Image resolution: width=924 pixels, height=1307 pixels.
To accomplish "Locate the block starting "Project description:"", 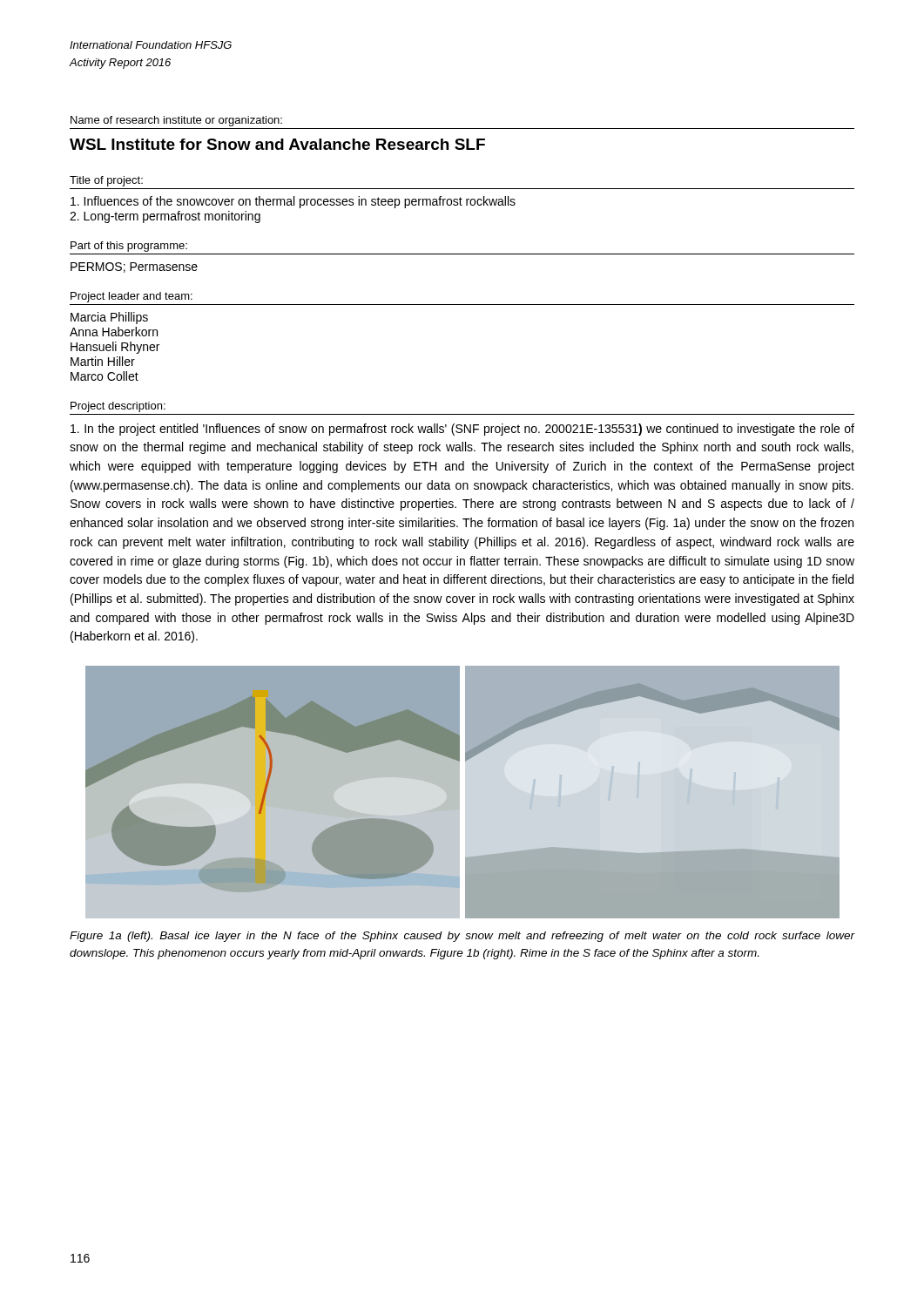I will pyautogui.click(x=462, y=405).
